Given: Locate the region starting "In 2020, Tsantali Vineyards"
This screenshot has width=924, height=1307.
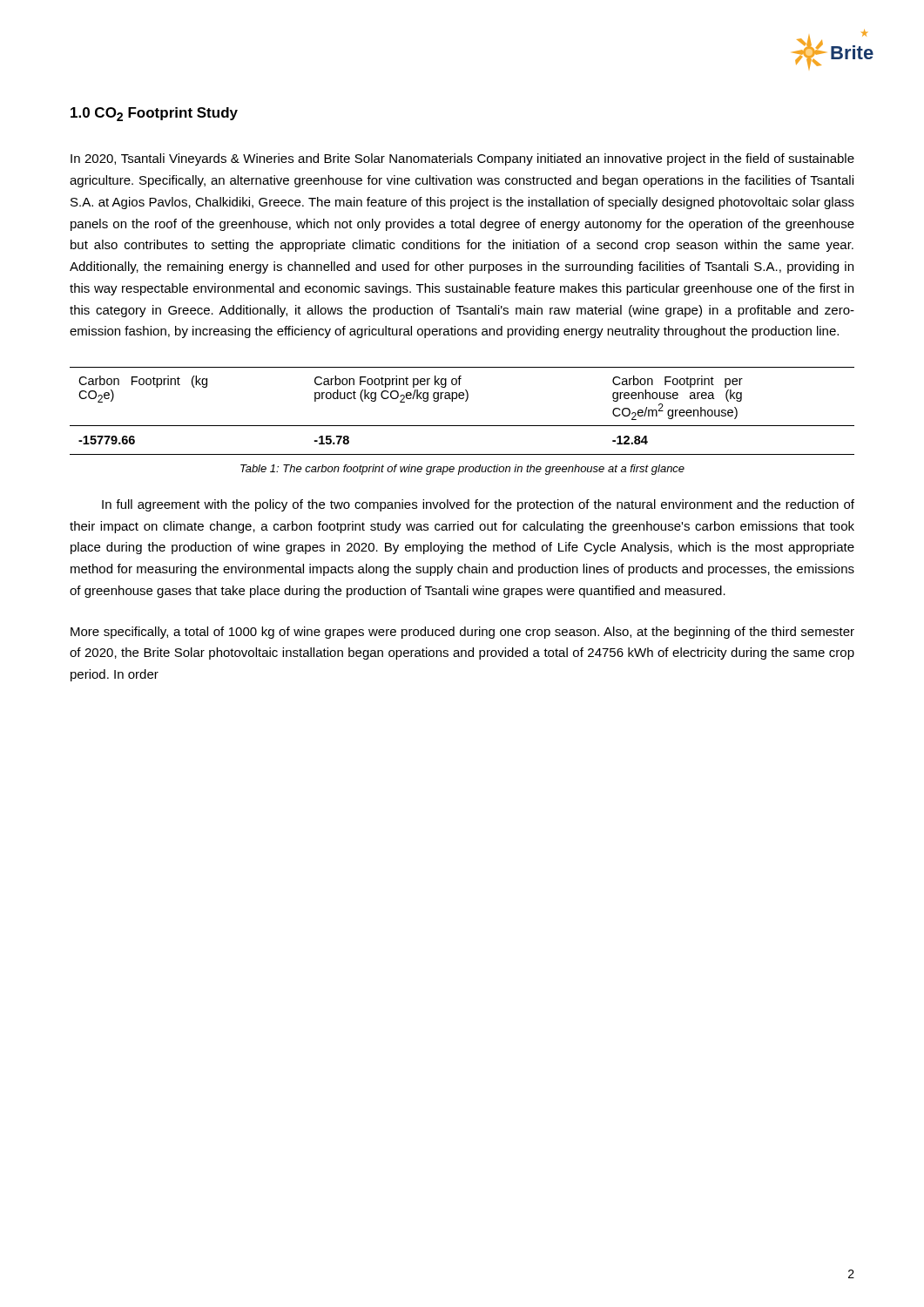Looking at the screenshot, I should (462, 245).
